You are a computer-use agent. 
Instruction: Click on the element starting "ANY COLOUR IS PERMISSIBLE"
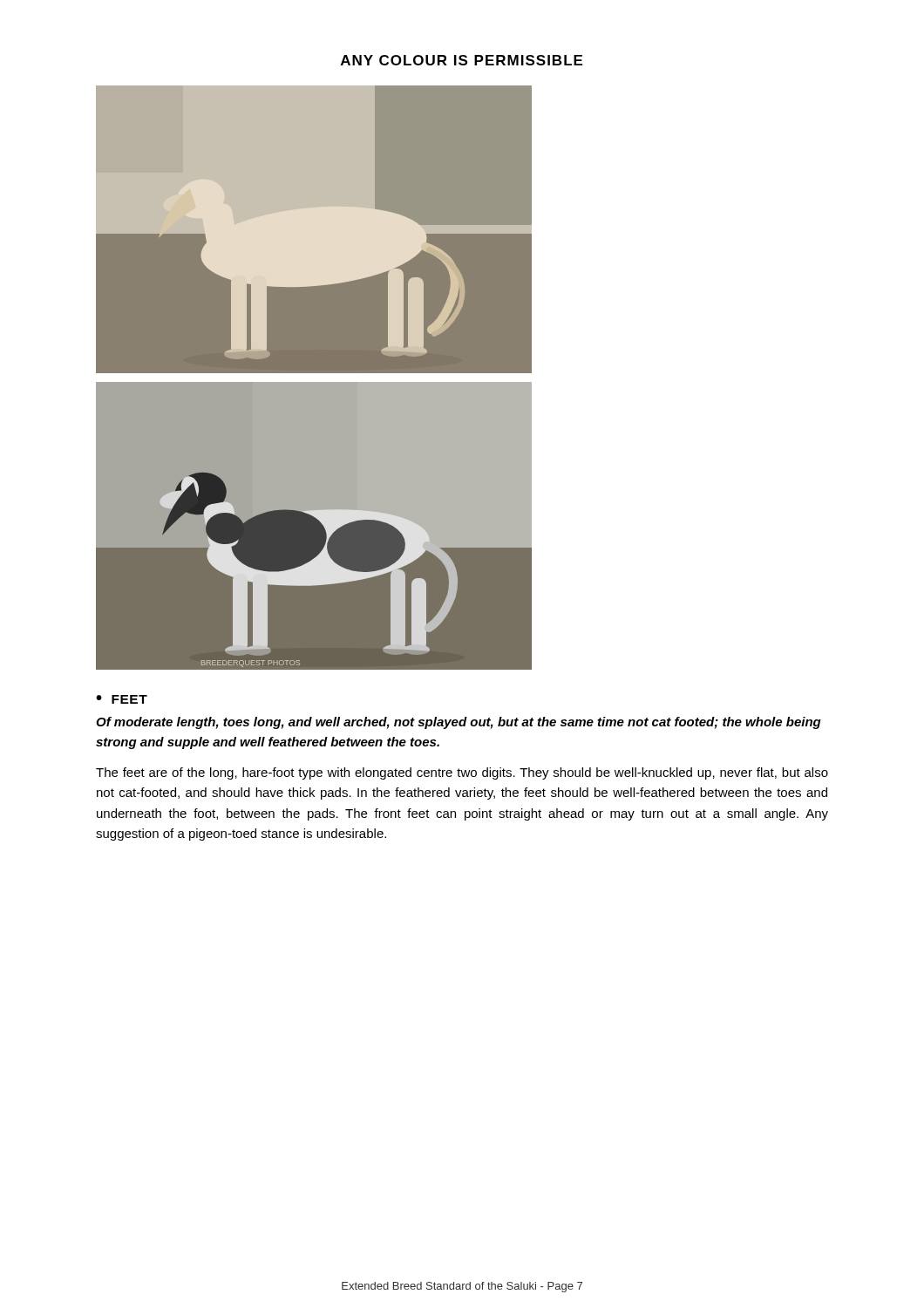(x=462, y=61)
